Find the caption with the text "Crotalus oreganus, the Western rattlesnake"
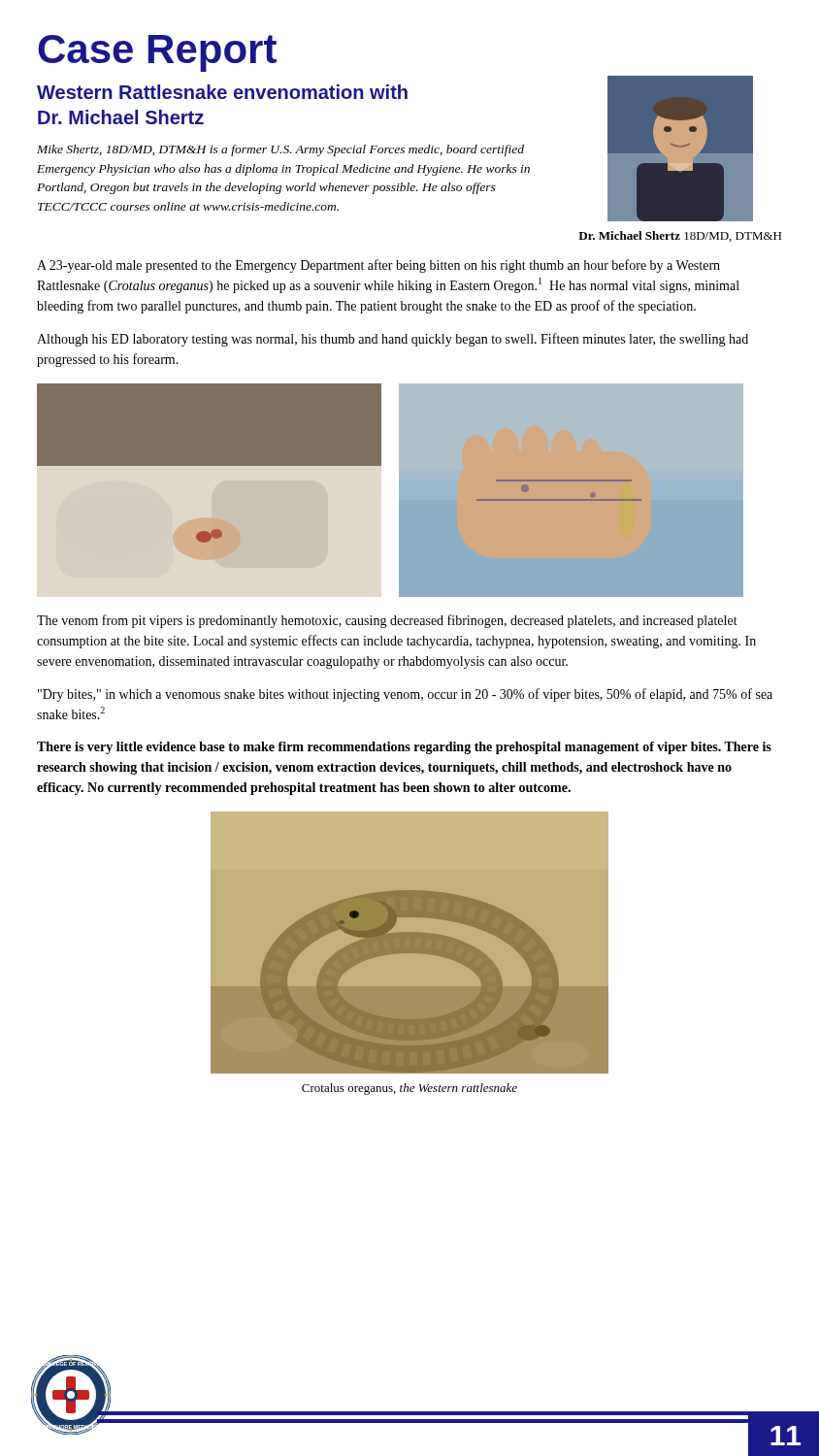 click(x=410, y=1088)
